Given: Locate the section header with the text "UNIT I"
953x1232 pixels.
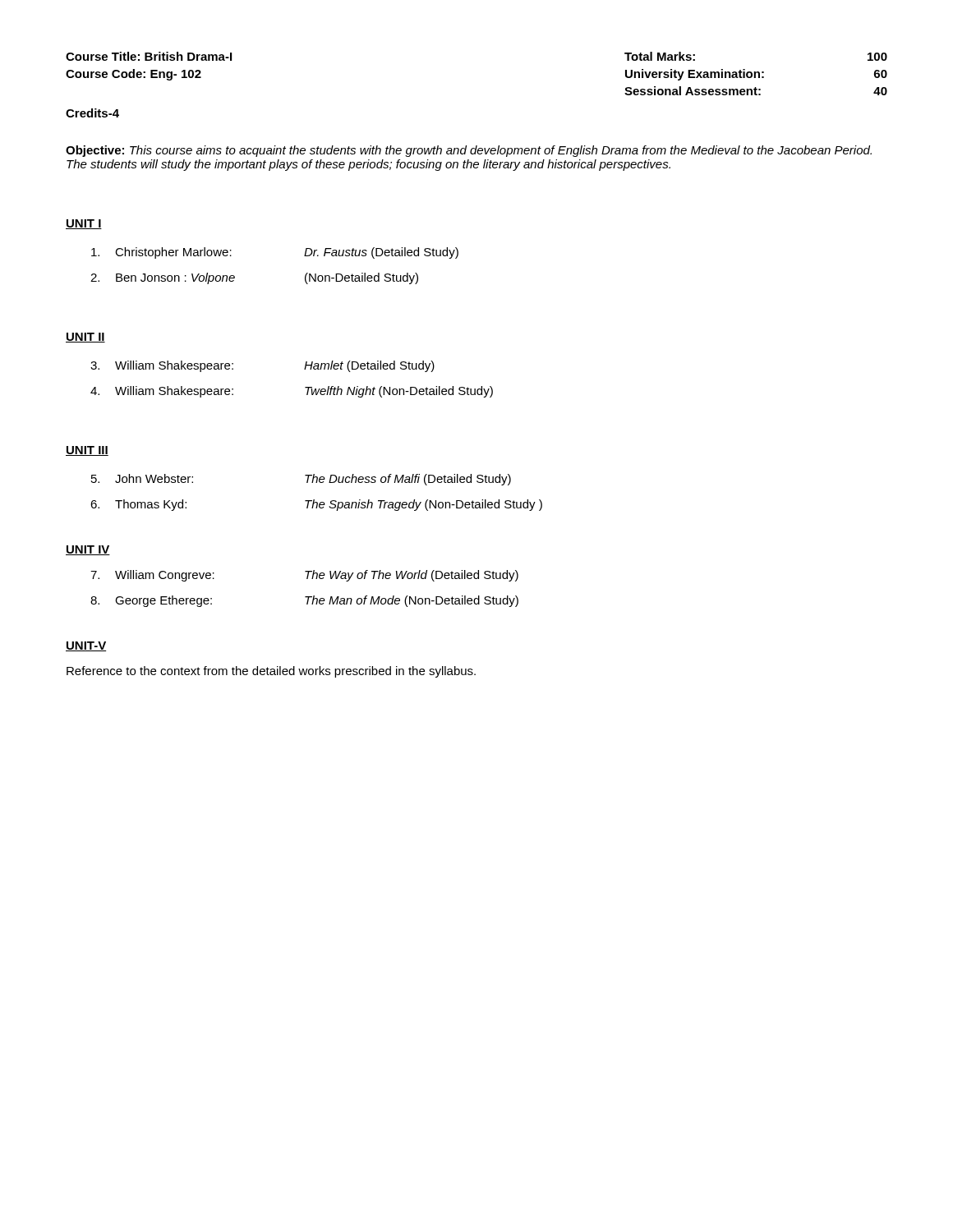Looking at the screenshot, I should (x=84, y=223).
